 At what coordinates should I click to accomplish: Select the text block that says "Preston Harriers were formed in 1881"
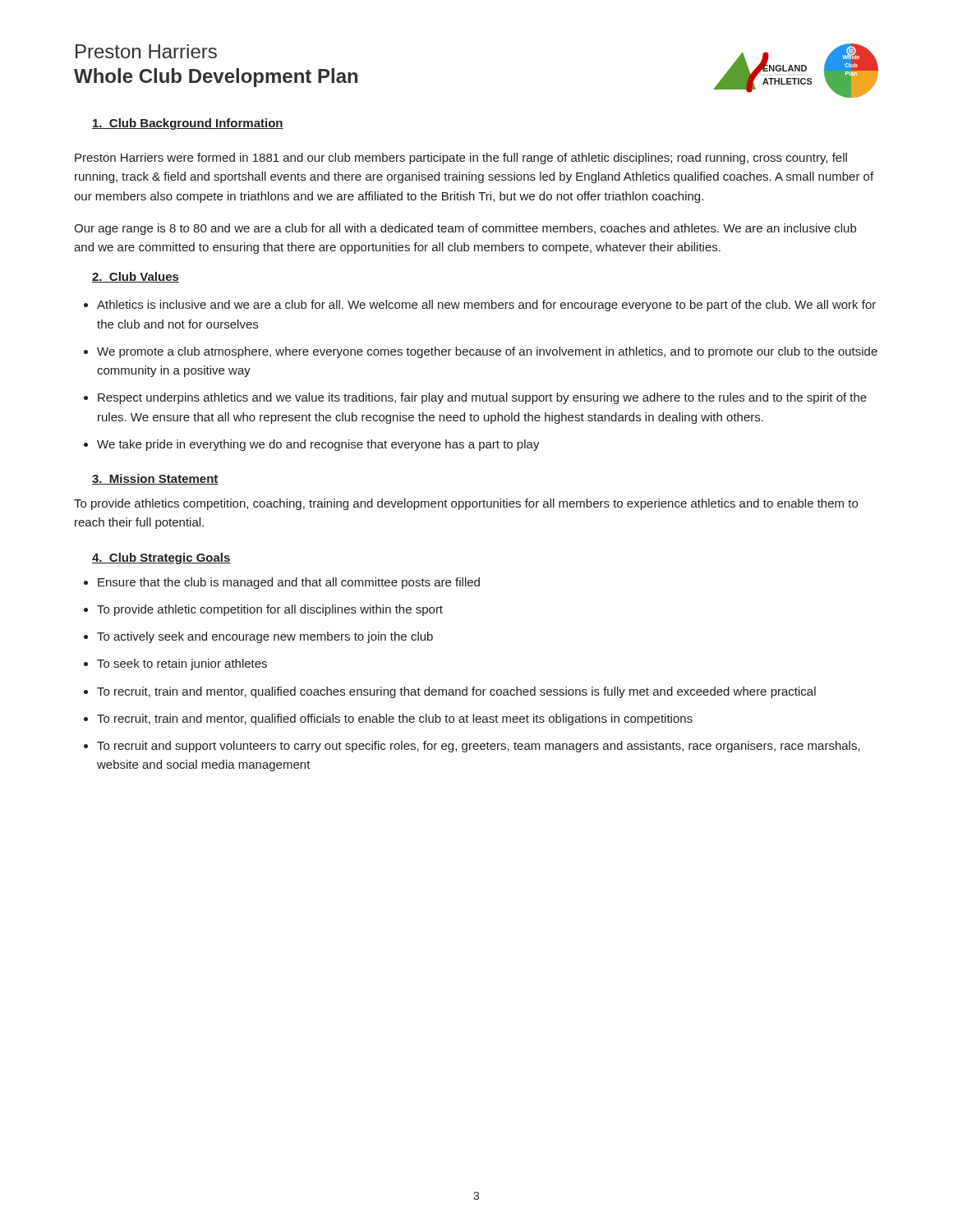pos(474,176)
